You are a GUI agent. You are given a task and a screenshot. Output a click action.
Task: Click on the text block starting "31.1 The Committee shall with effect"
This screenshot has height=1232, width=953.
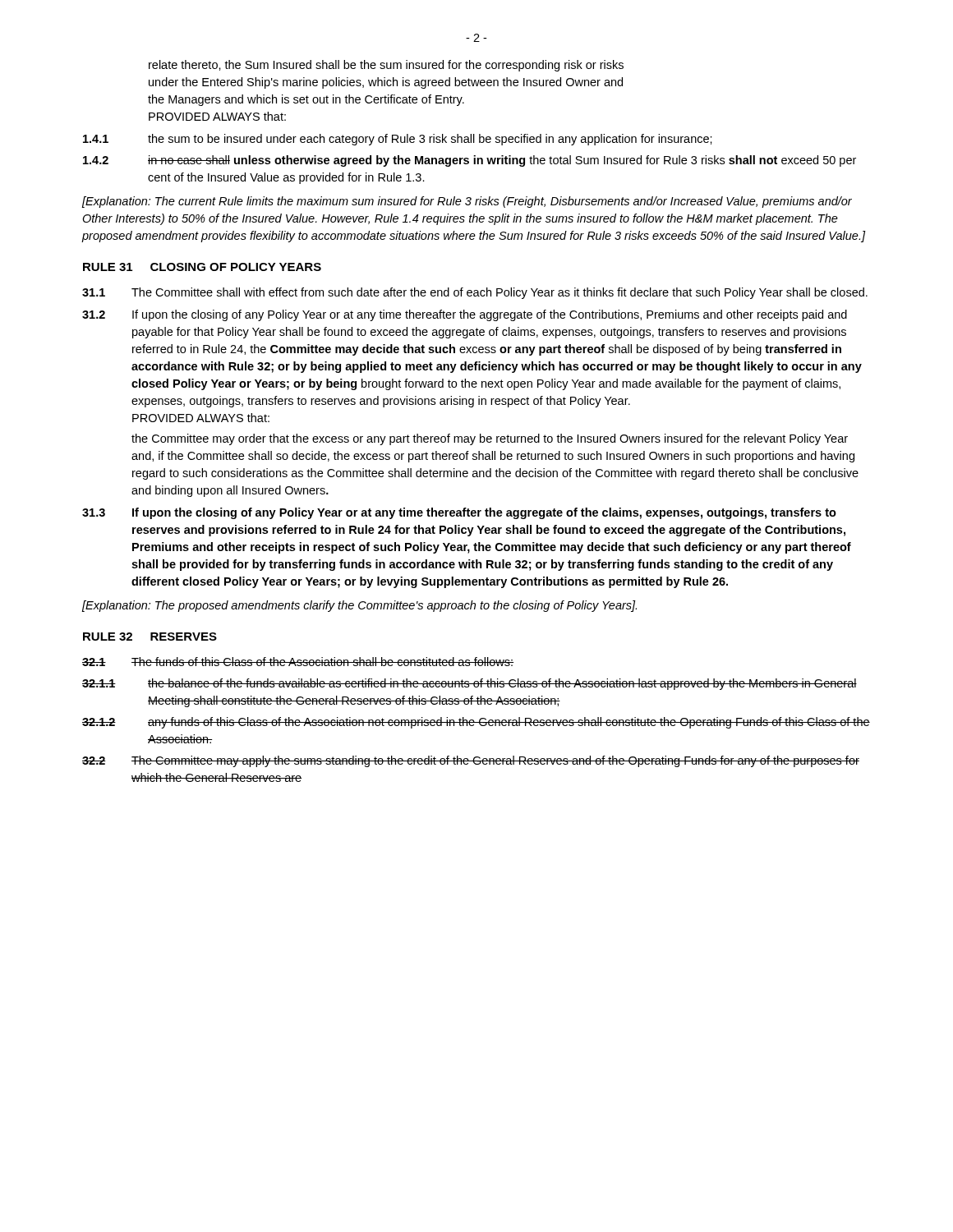click(x=476, y=293)
